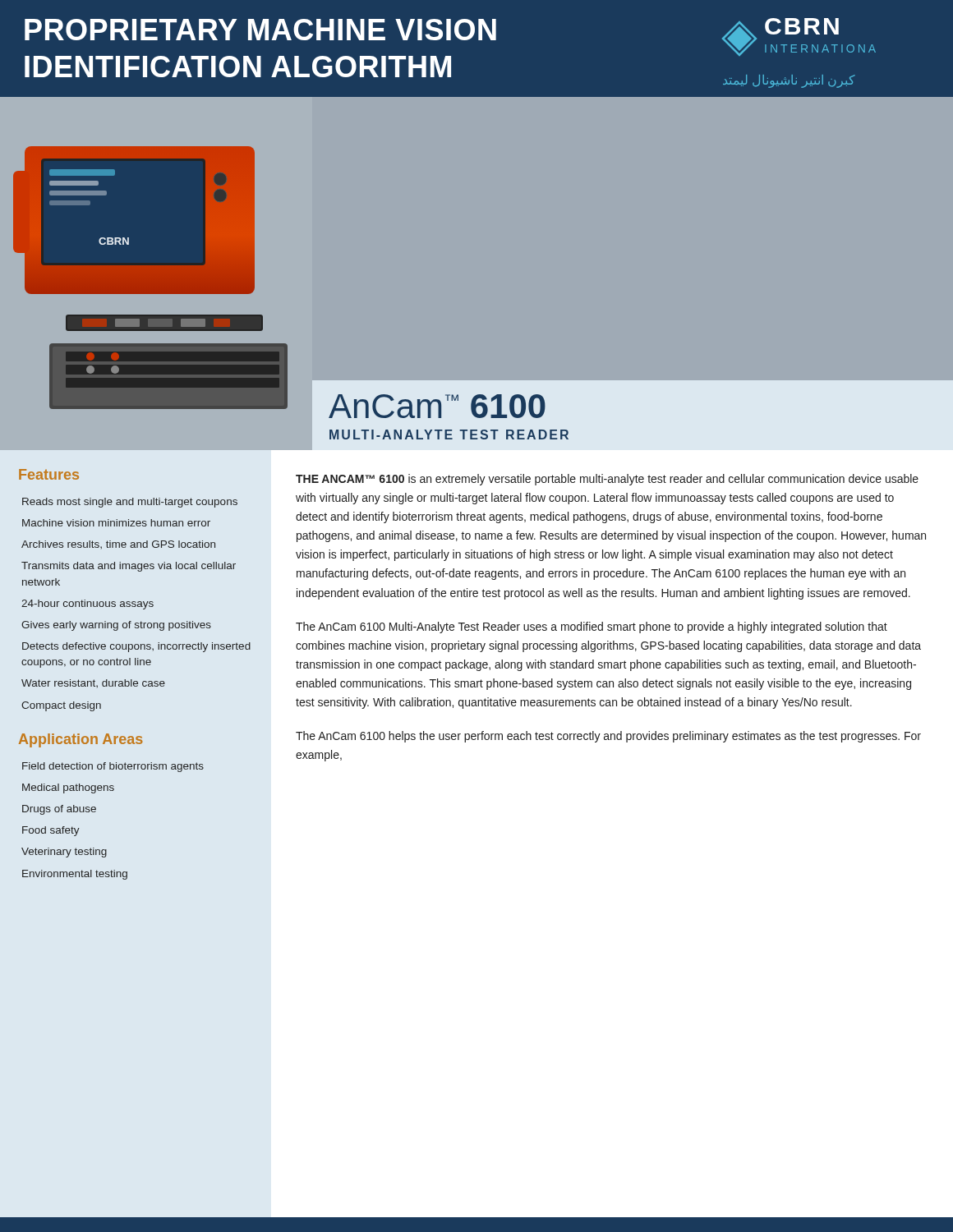This screenshot has height=1232, width=953.
Task: Click where it says "Veterinary testing"
Action: pos(64,852)
